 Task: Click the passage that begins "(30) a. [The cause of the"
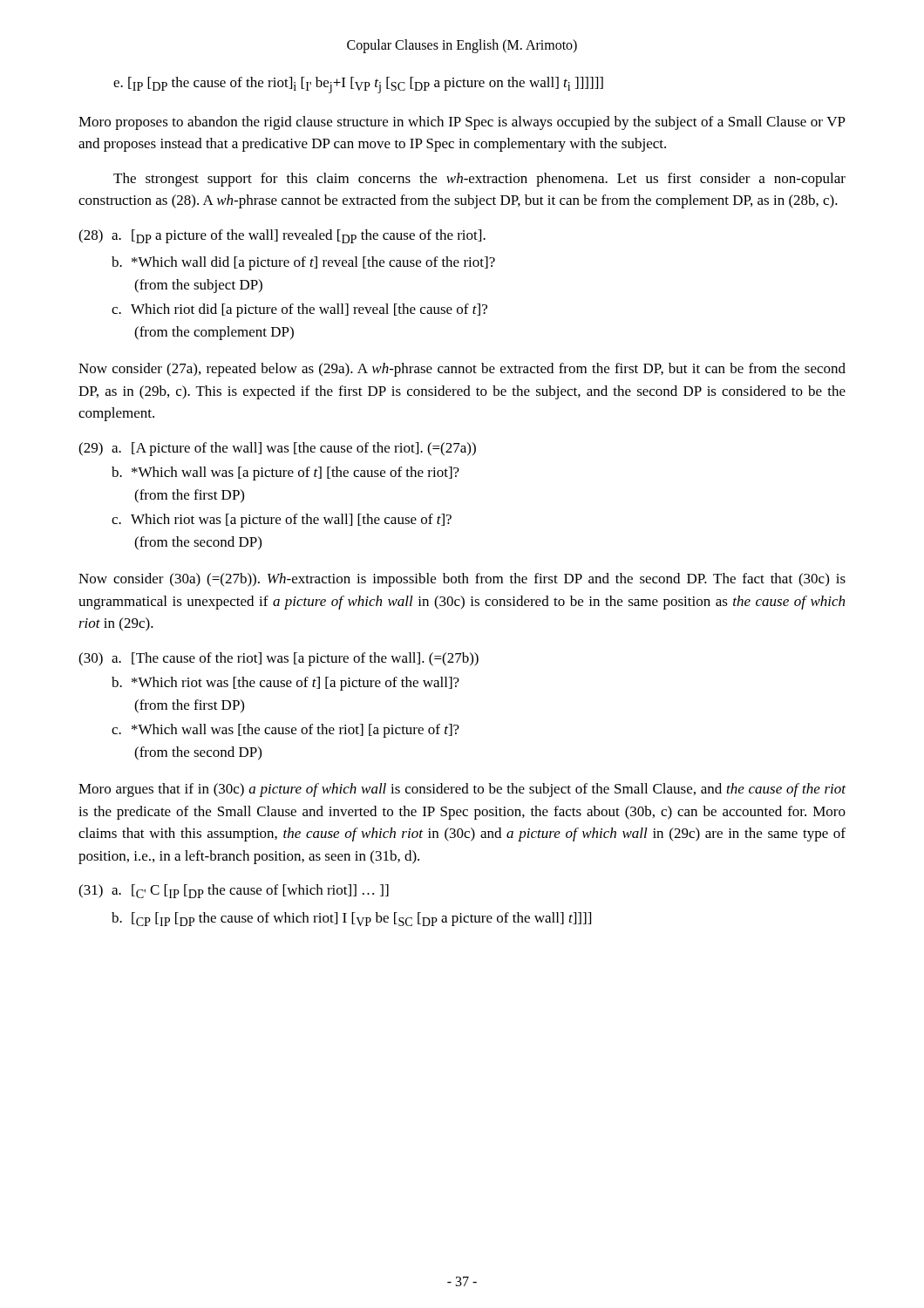point(279,659)
